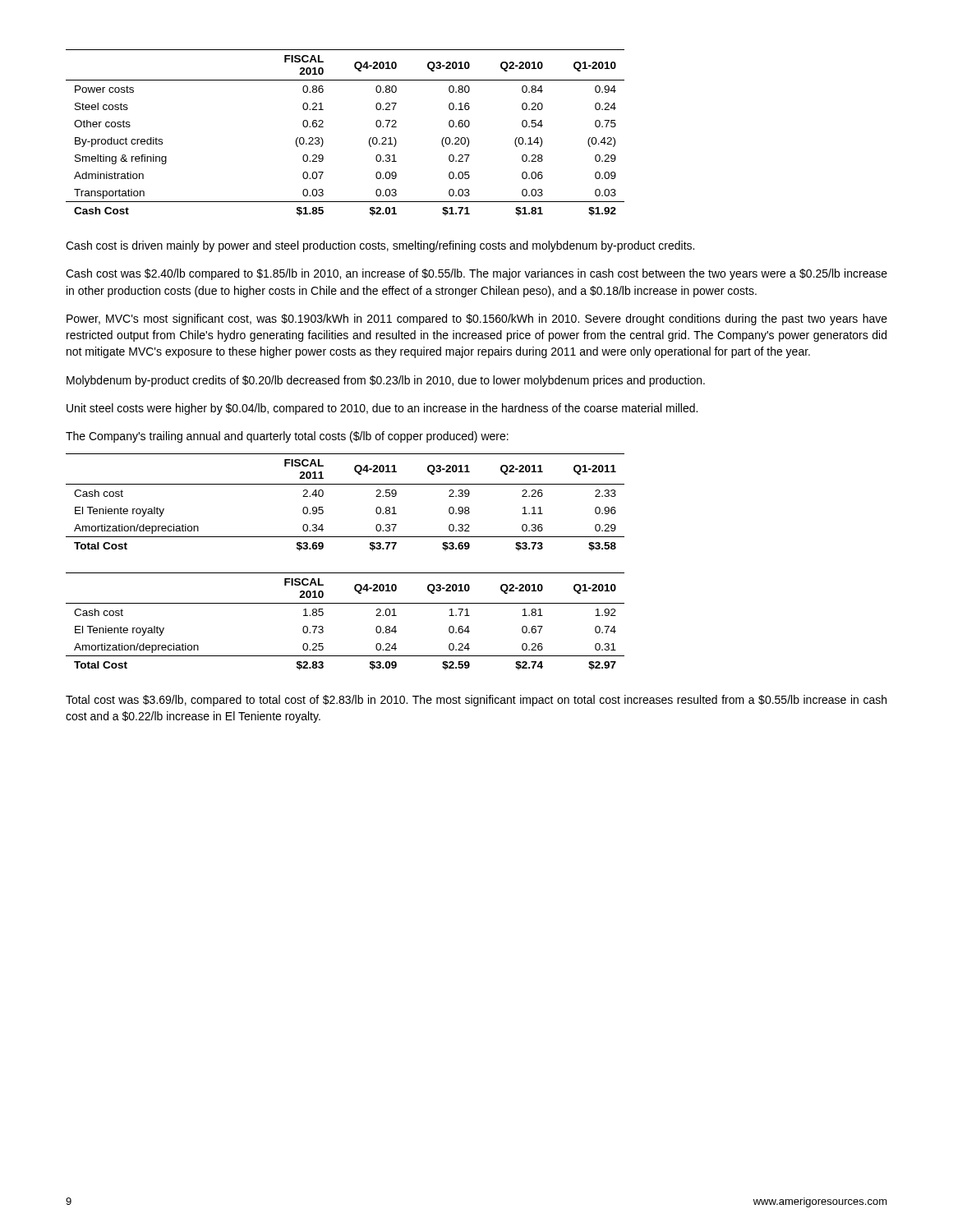Viewport: 953px width, 1232px height.
Task: Find the table that mentions "Power costs"
Action: tap(476, 134)
